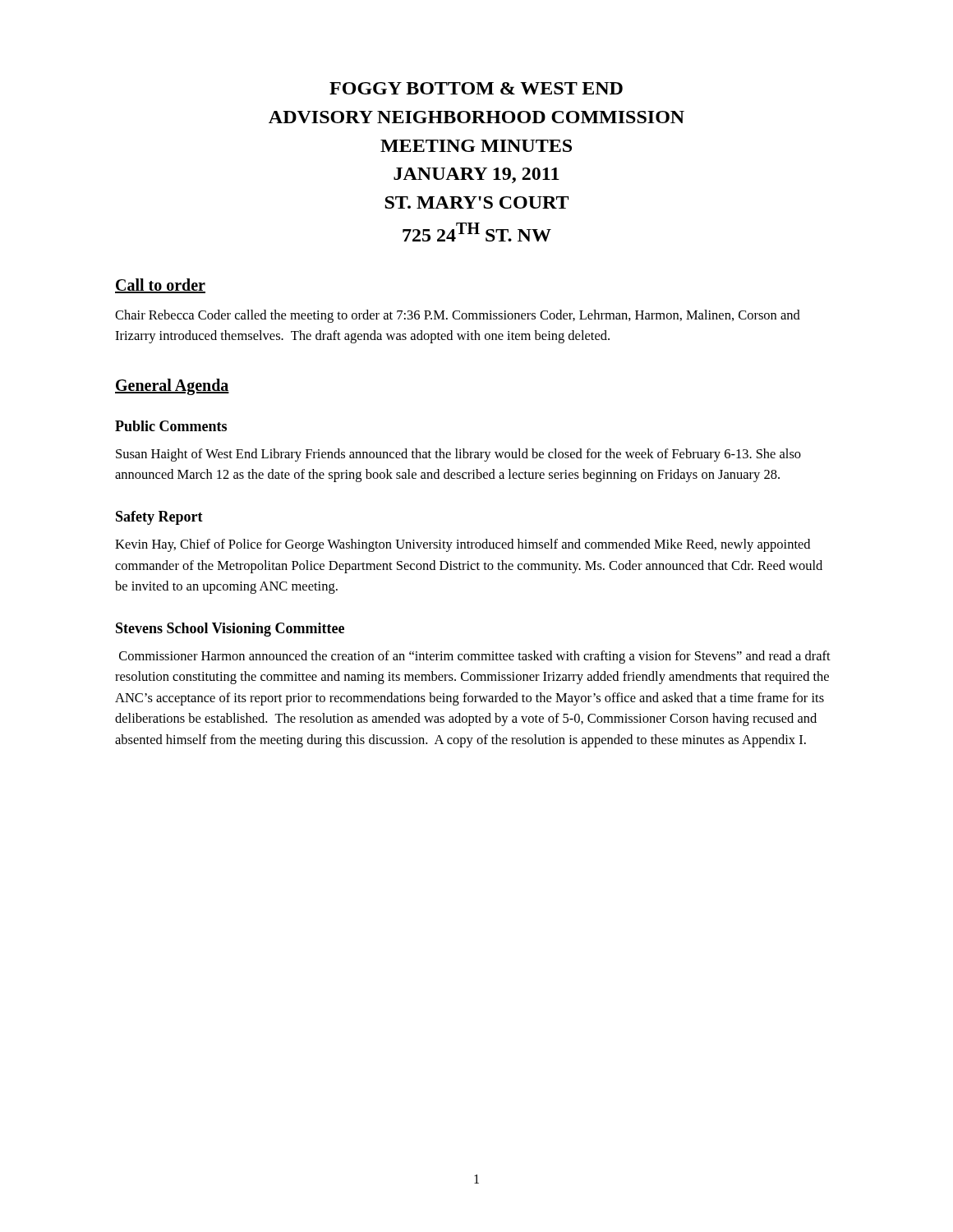The width and height of the screenshot is (953, 1232).
Task: Click on the region starting "Call to order"
Action: [x=160, y=285]
